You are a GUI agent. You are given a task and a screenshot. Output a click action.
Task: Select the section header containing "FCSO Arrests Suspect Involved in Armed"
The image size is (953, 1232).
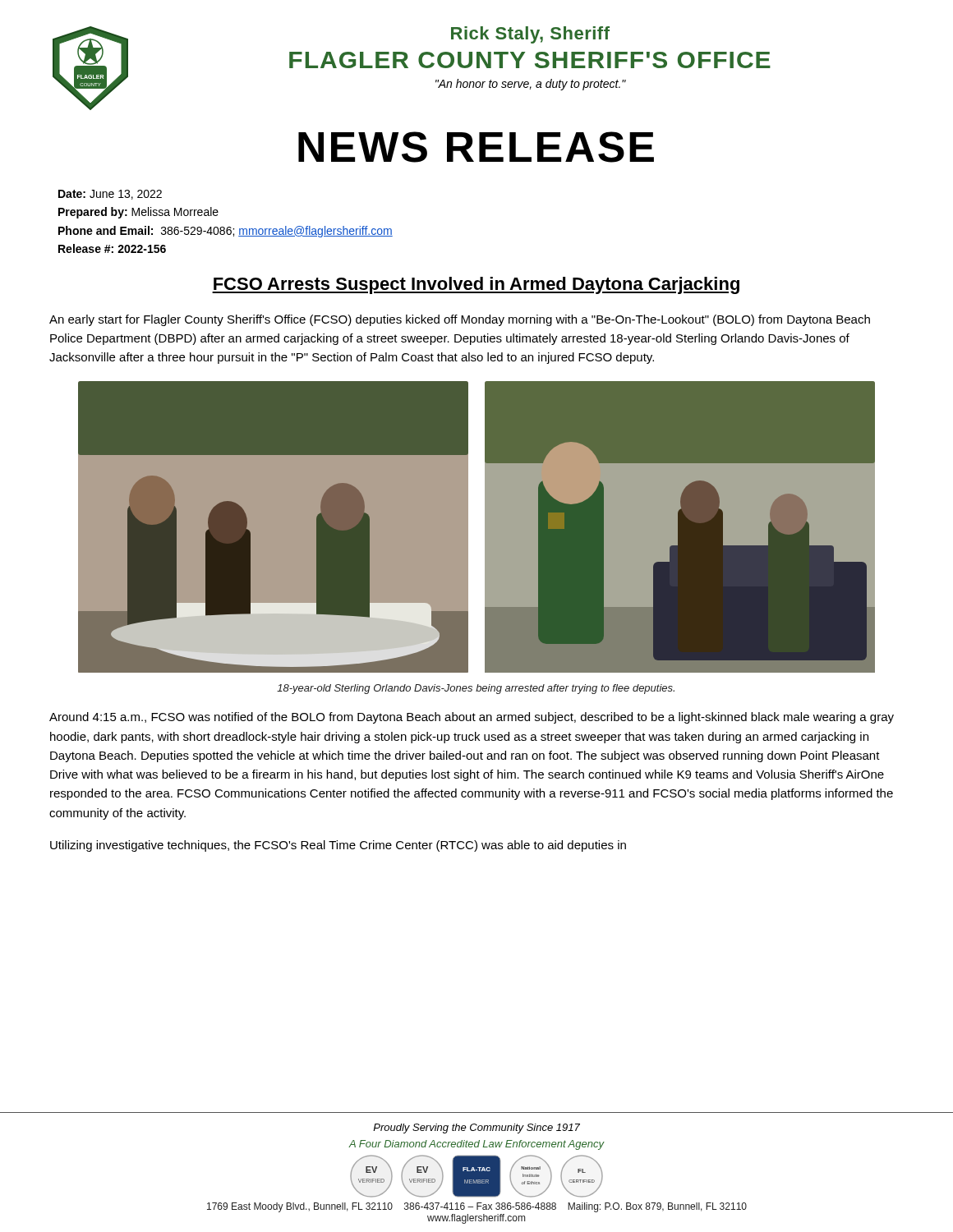pos(476,283)
